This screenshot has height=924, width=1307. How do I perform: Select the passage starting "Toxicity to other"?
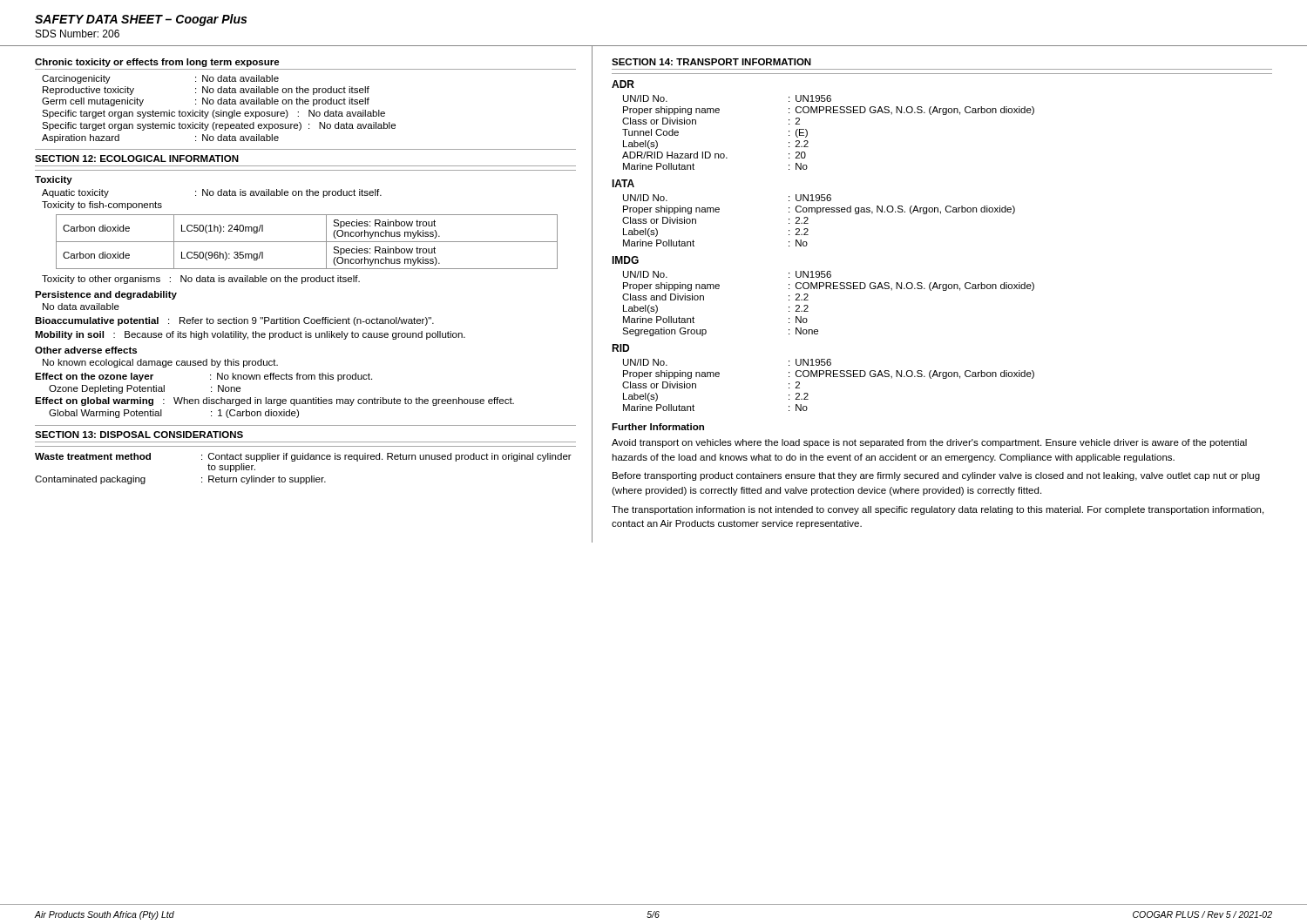[x=309, y=279]
